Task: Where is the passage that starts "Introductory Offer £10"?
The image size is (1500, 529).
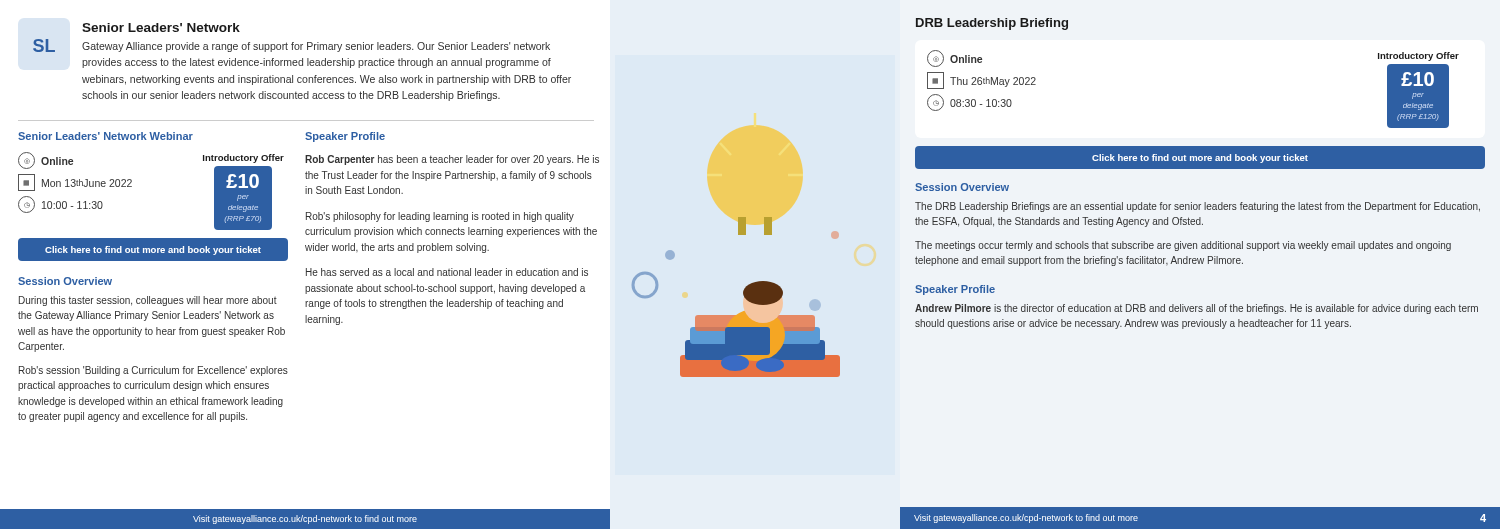Action: (x=243, y=191)
